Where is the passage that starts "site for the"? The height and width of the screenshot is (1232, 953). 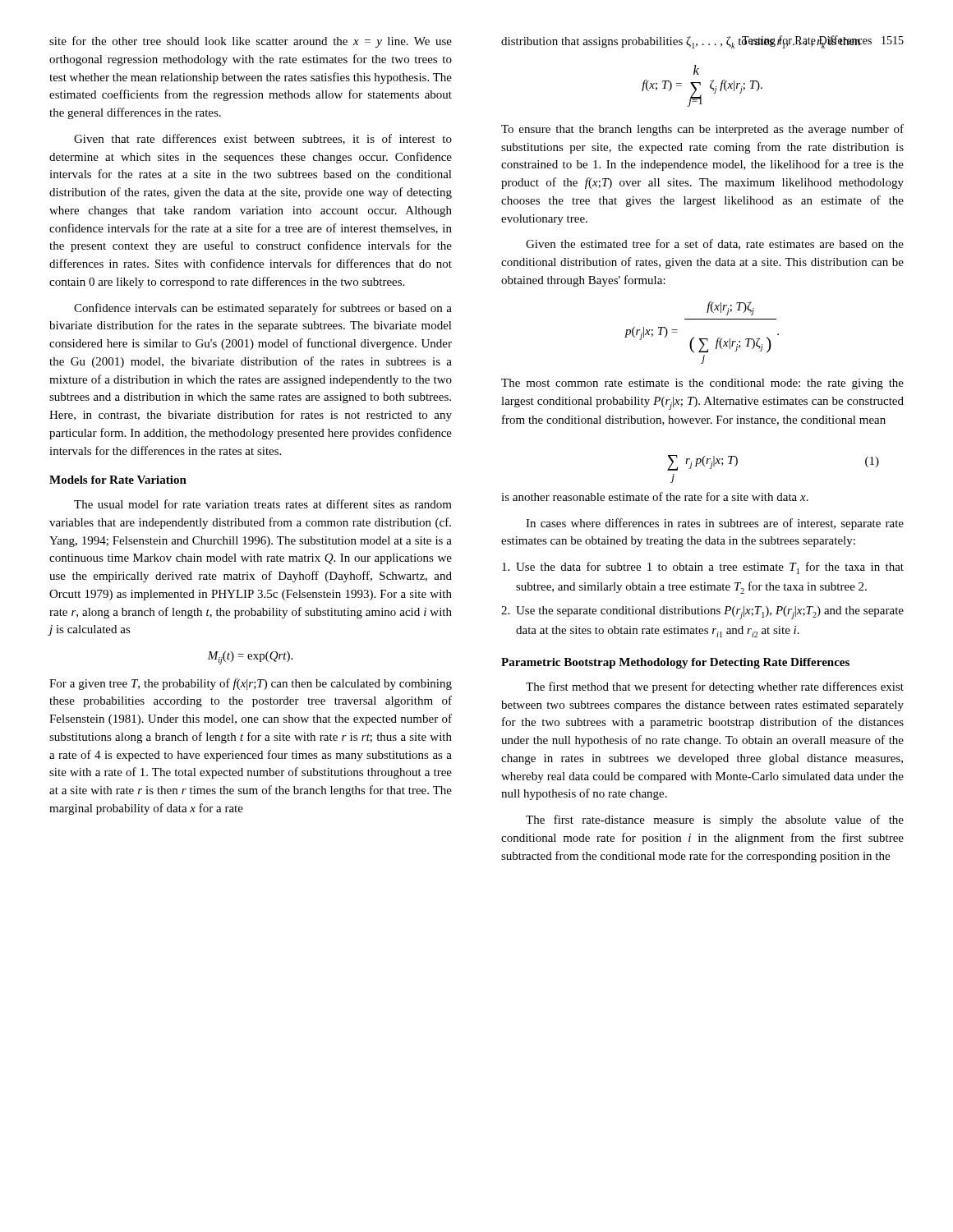pos(251,247)
